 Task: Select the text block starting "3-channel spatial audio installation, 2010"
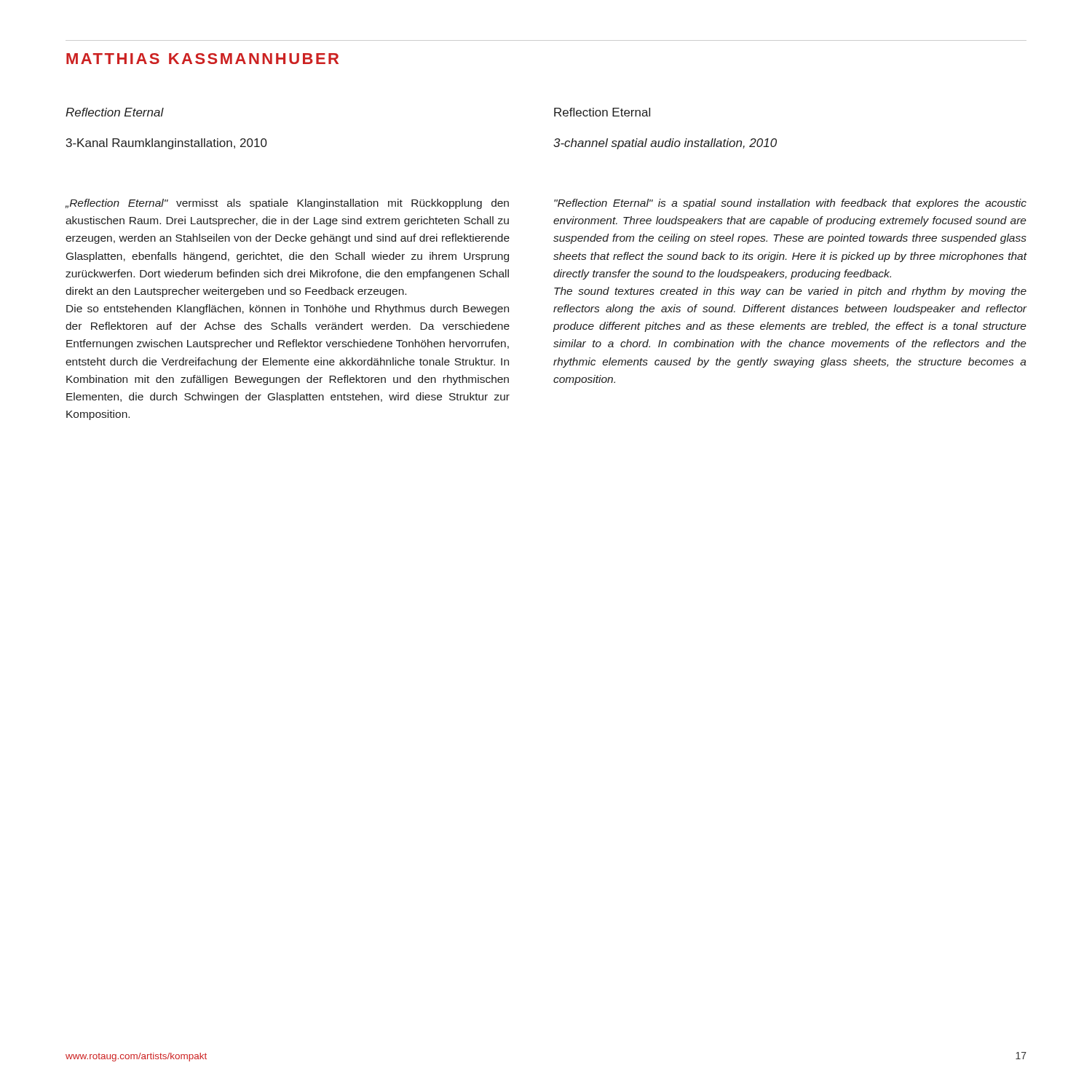pyautogui.click(x=665, y=143)
